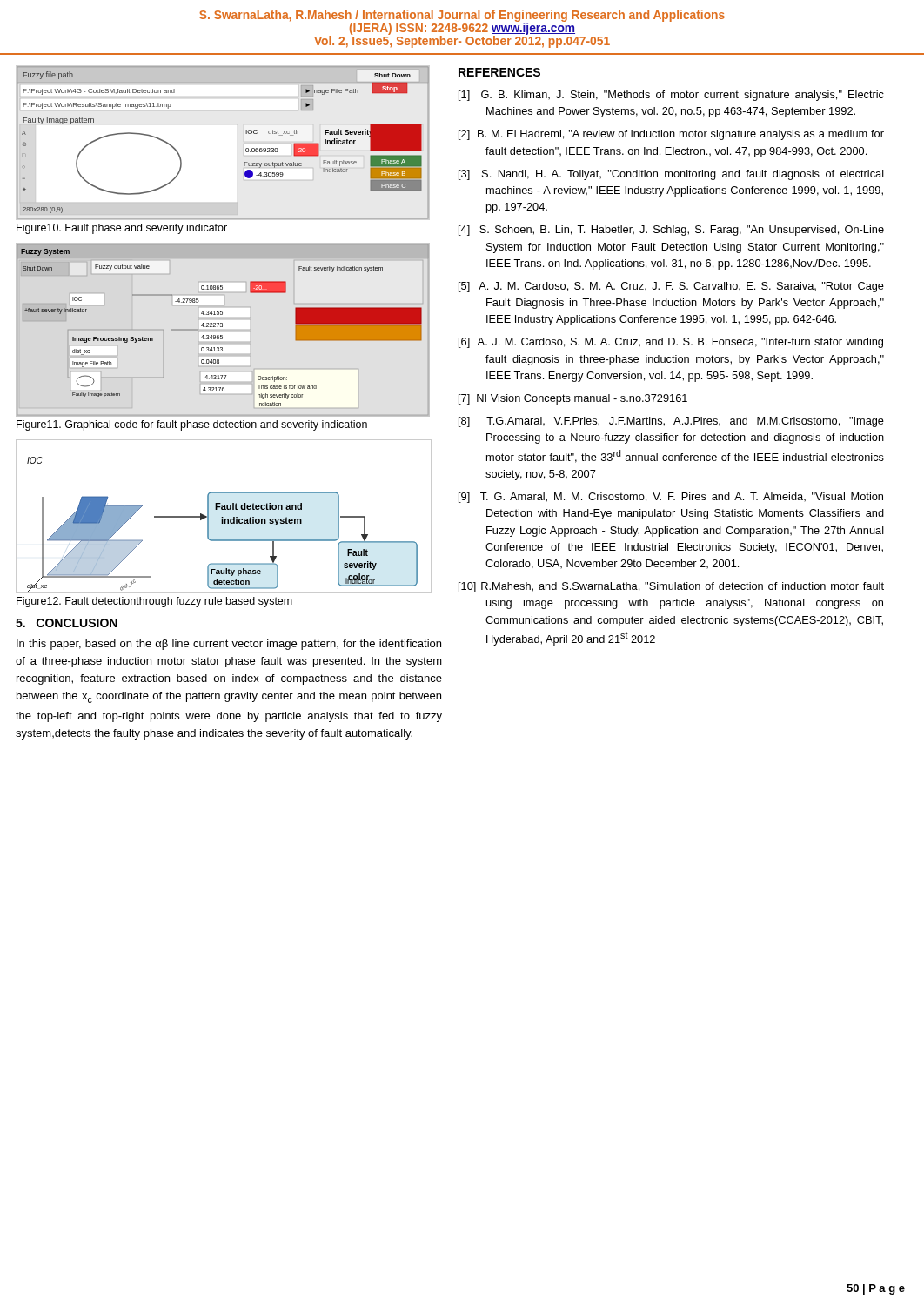Click the passage that begins "[4] S. Schoen, B. Lin, T. Habetler,"
Image resolution: width=924 pixels, height=1305 pixels.
[x=671, y=246]
